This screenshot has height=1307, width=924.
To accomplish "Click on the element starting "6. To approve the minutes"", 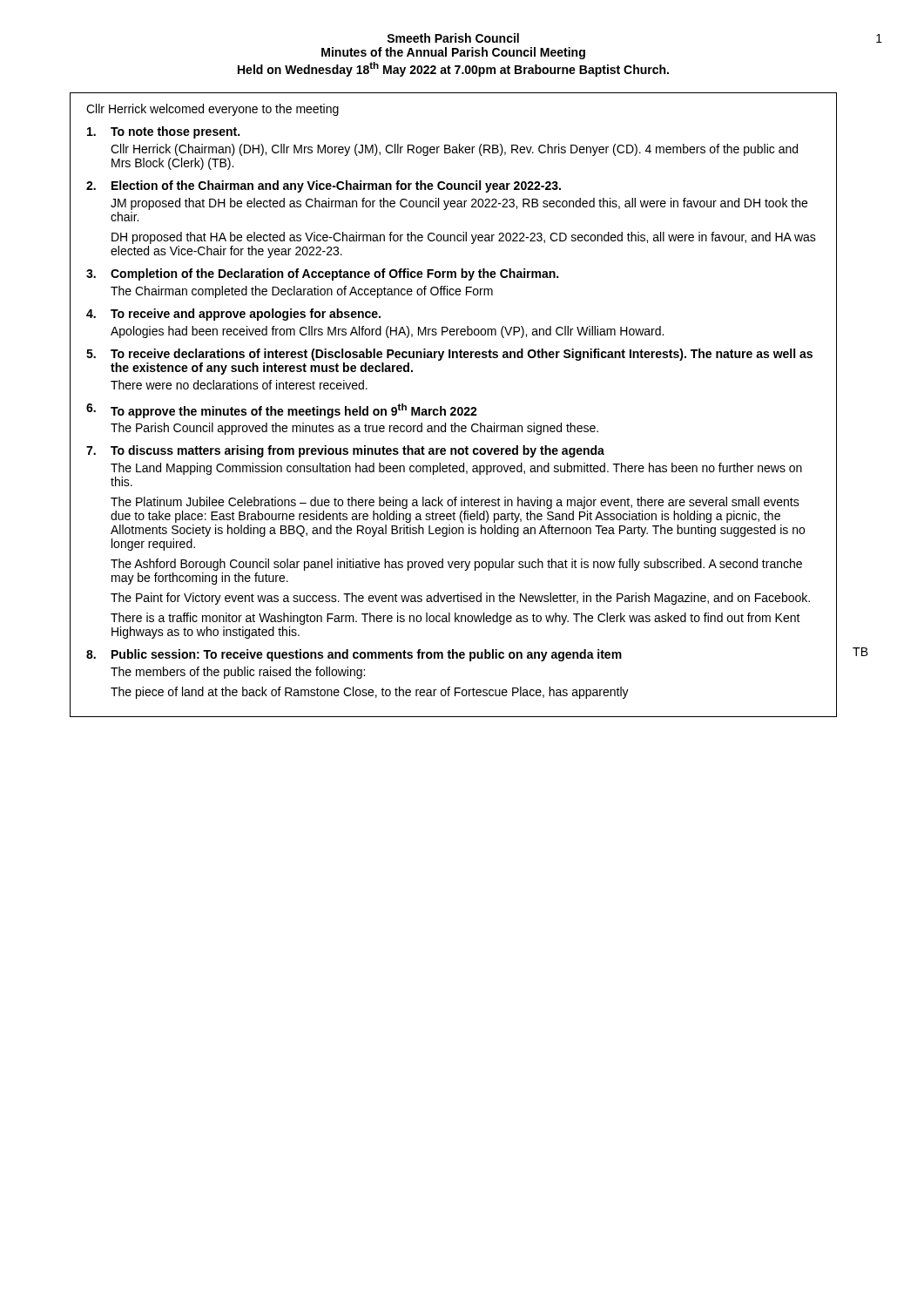I will [282, 409].
